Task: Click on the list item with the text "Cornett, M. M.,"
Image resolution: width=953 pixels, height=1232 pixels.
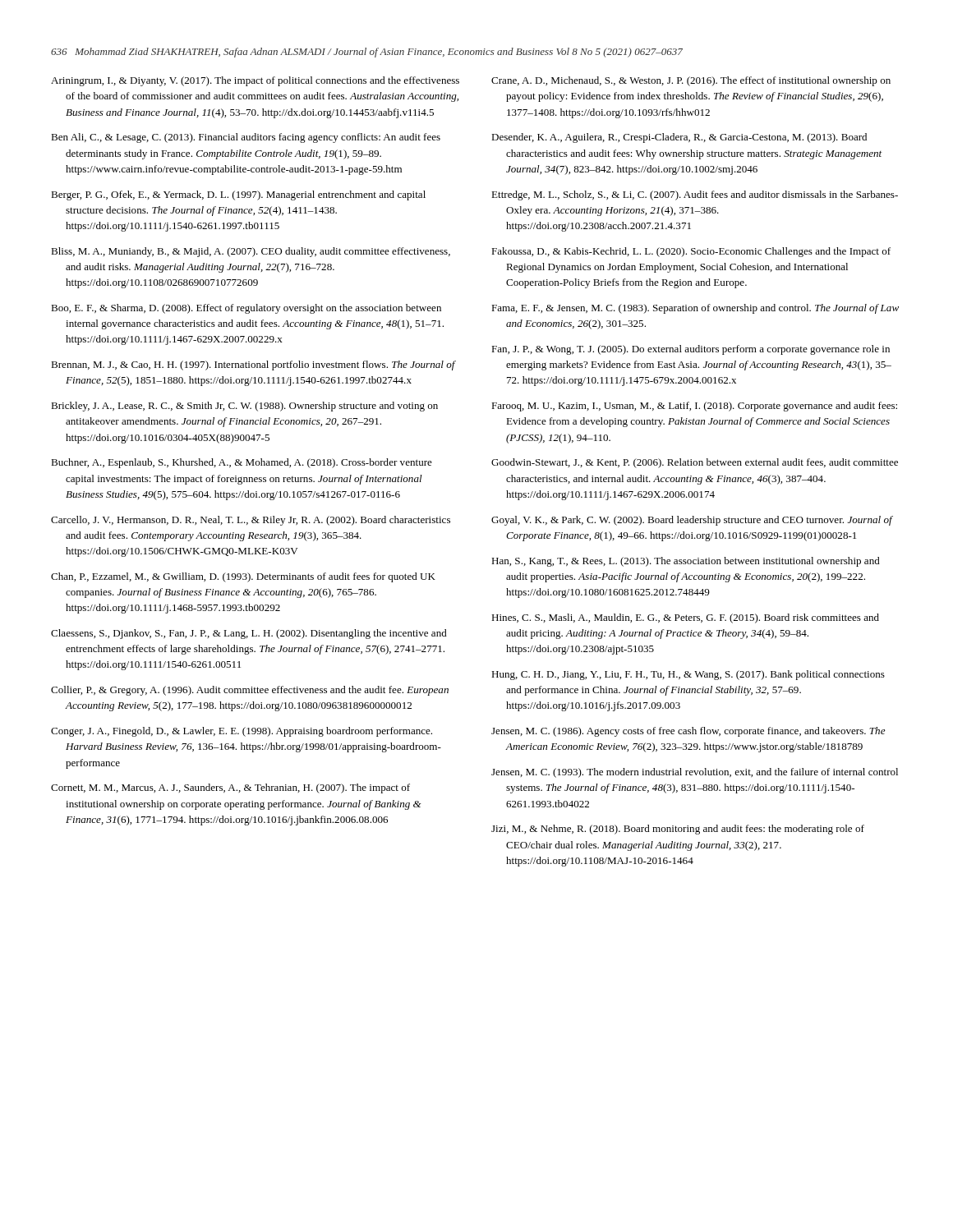Action: click(236, 803)
